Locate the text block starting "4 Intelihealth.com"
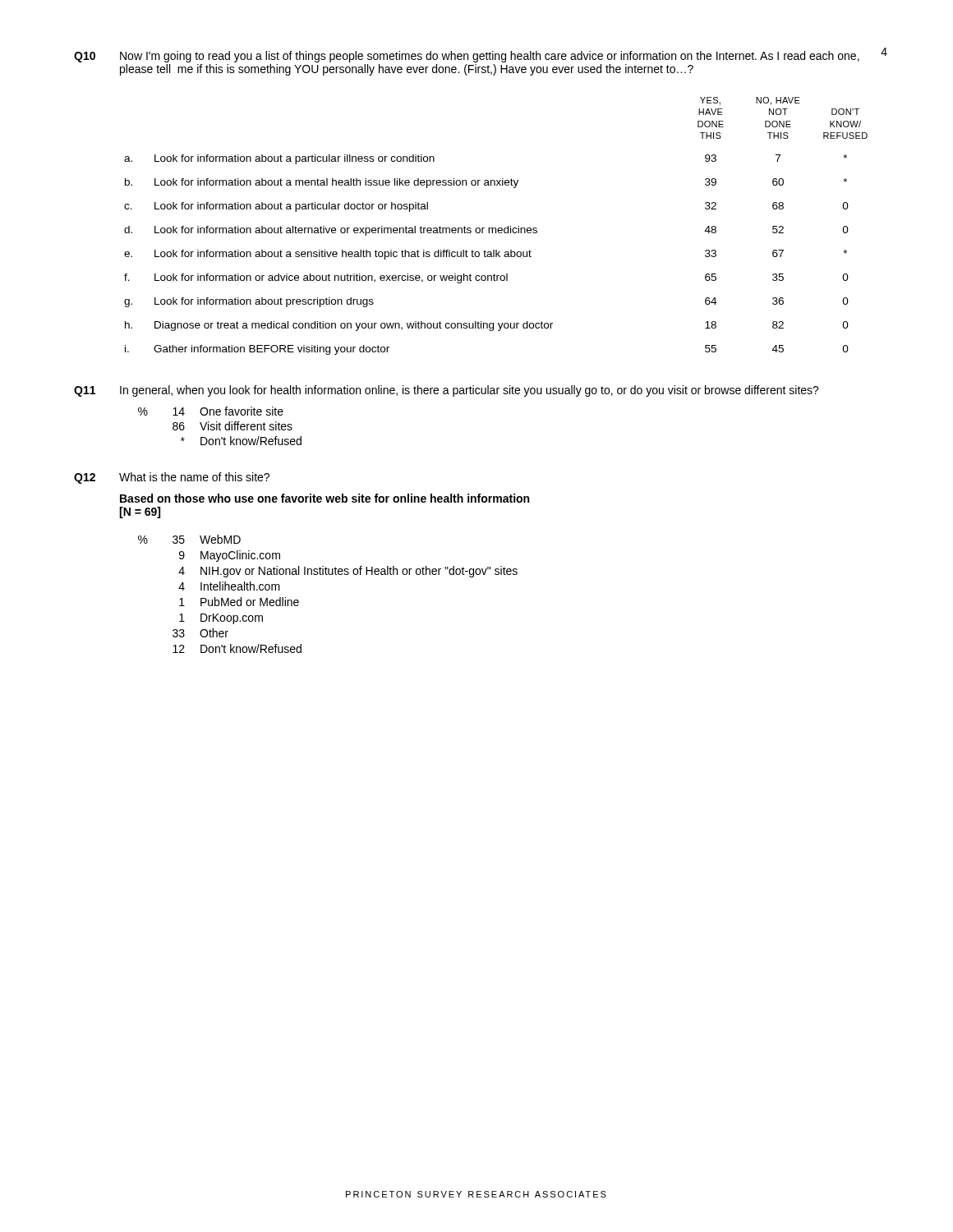953x1232 pixels. [x=229, y=586]
